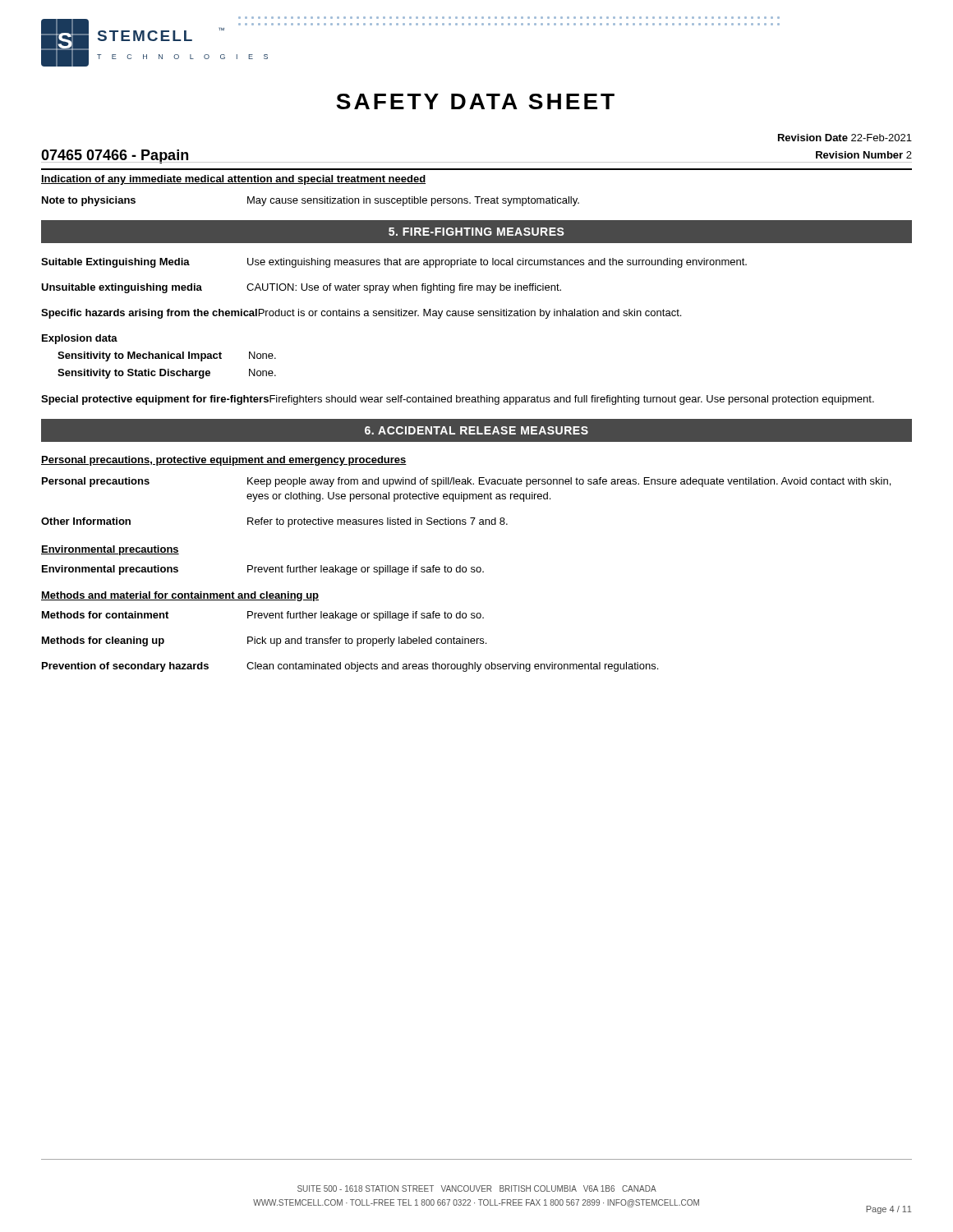Click where it says "Environmental precautions"

[110, 549]
